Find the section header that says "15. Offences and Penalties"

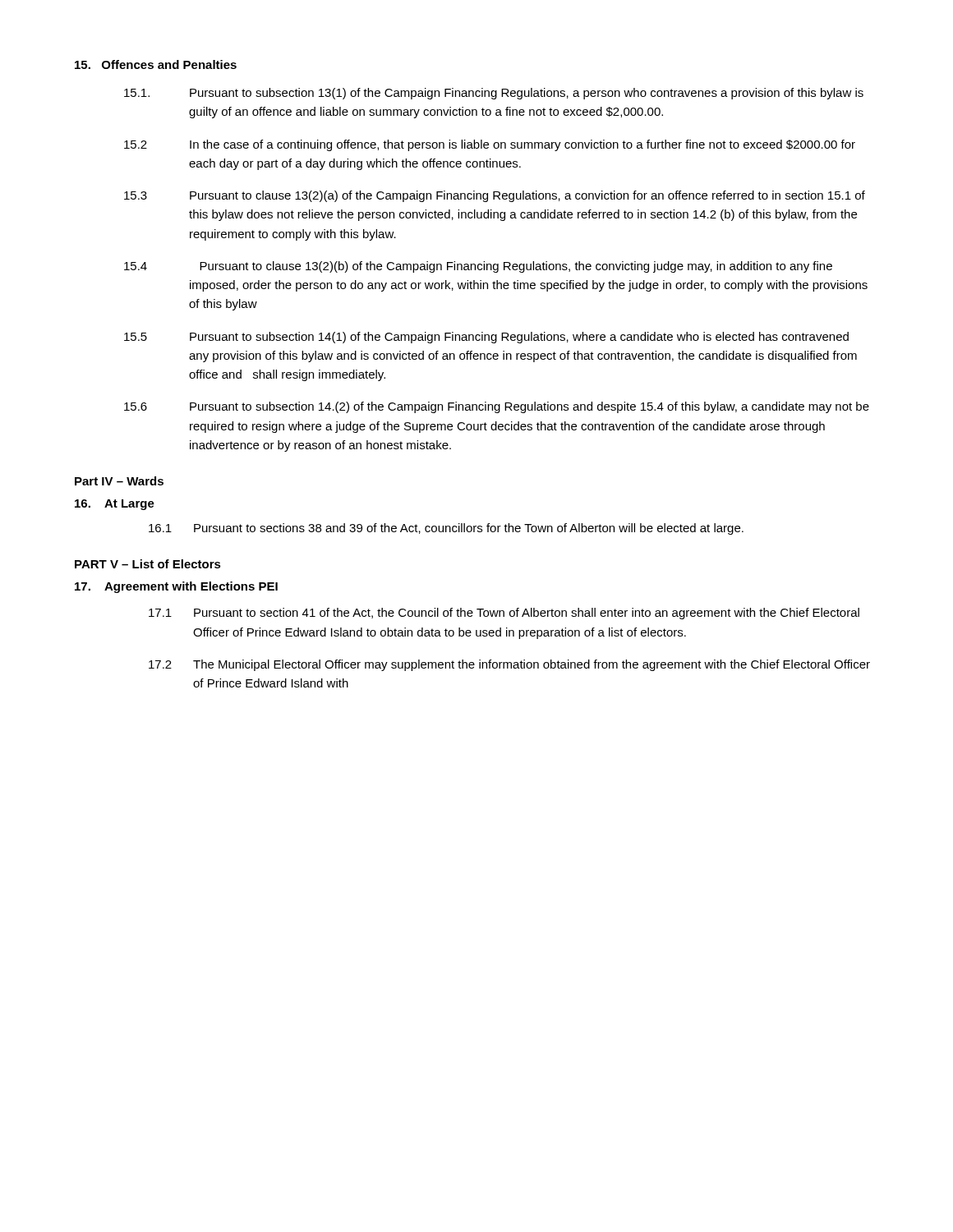[155, 64]
